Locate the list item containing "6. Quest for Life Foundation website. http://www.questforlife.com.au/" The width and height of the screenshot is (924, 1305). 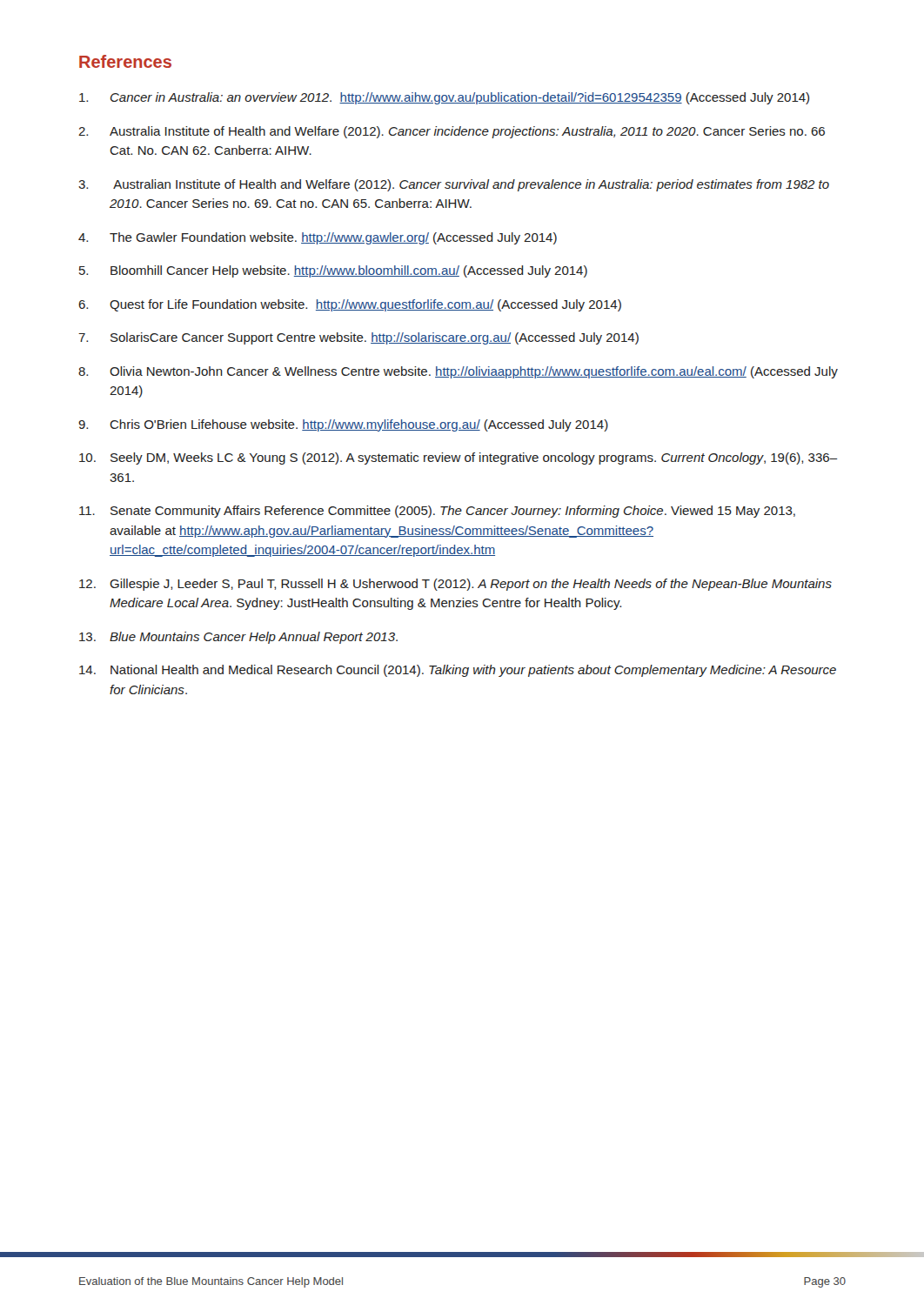(462, 304)
